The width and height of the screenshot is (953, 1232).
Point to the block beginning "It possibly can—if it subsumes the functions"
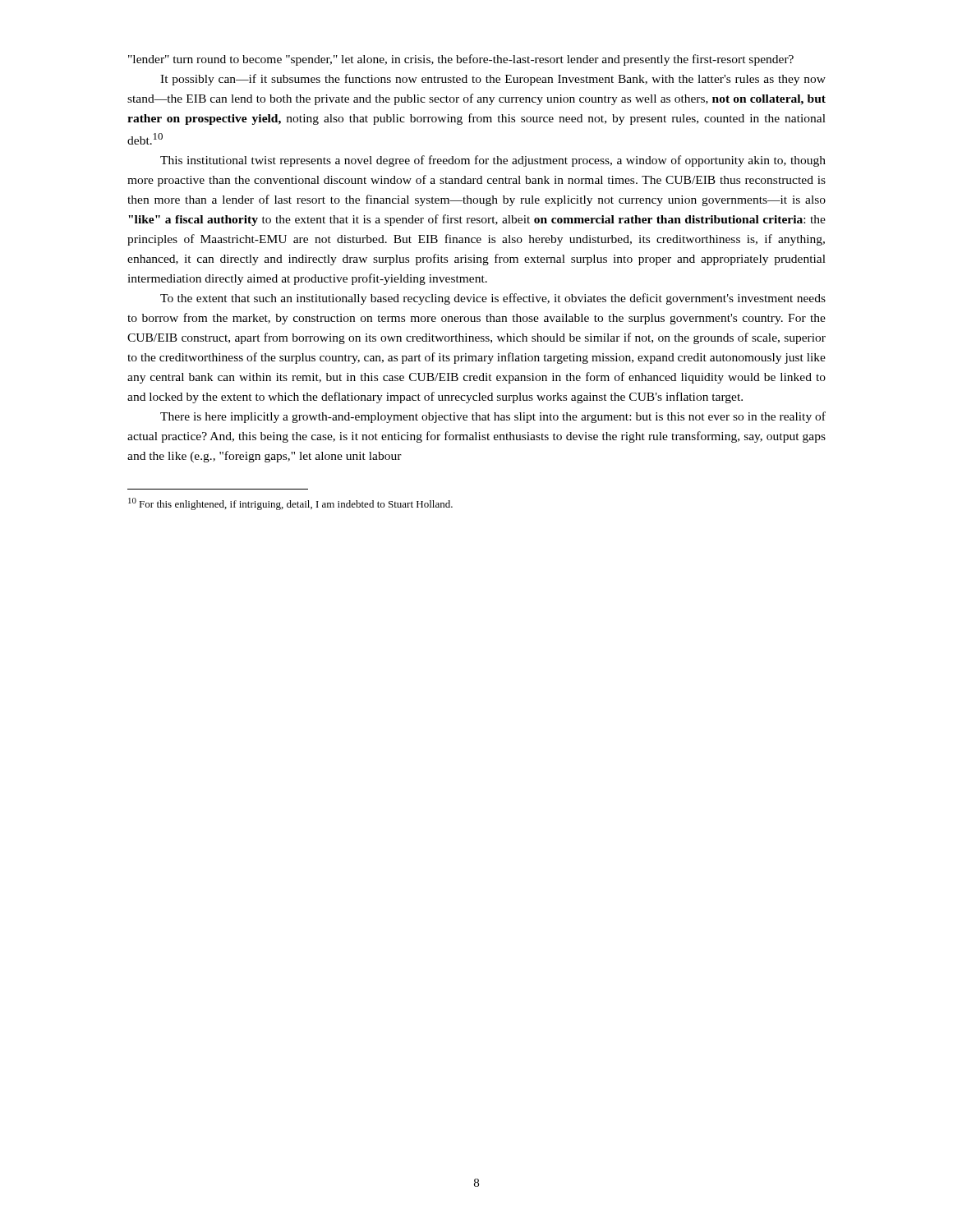(x=476, y=110)
